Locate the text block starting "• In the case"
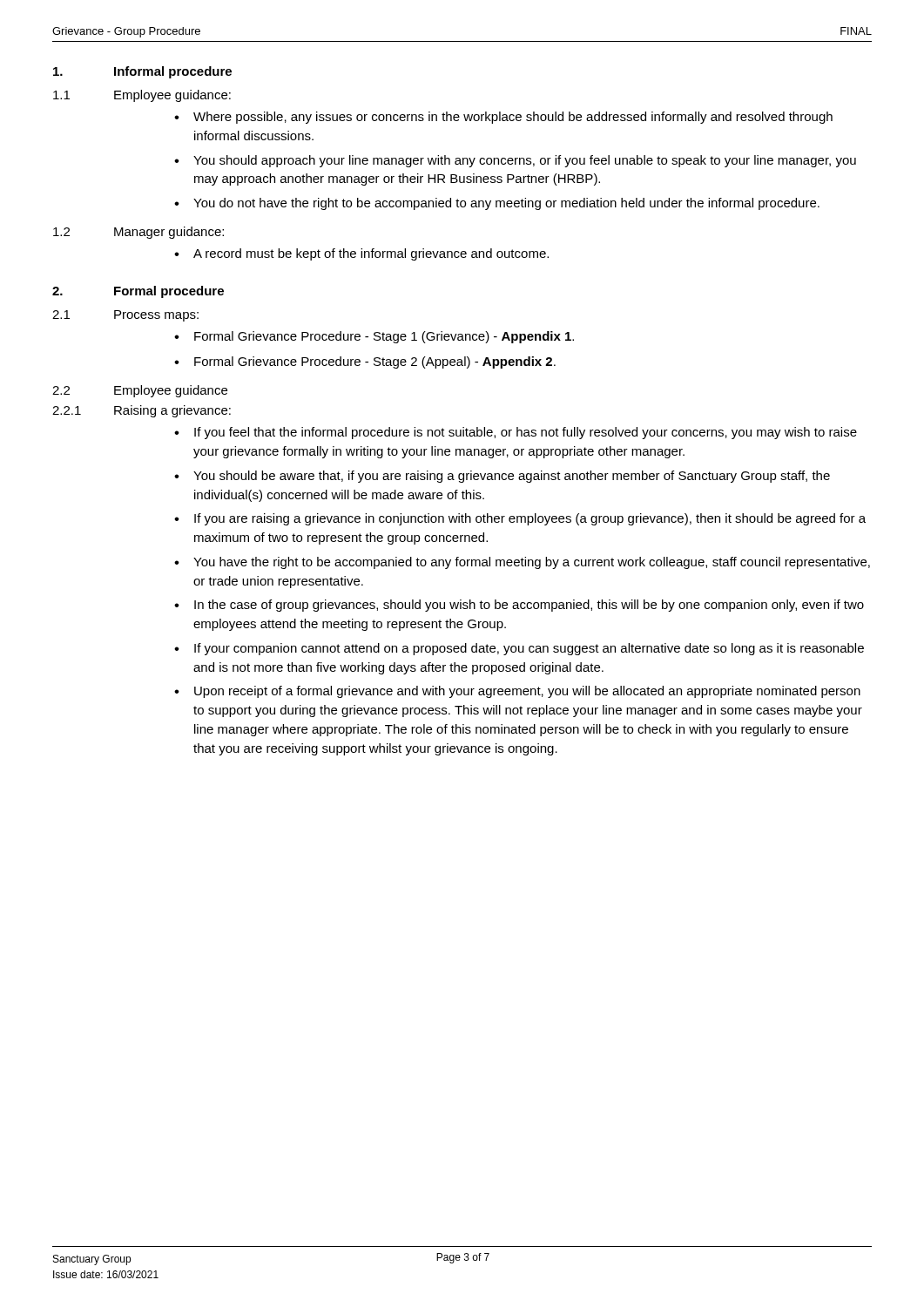Viewport: 924px width, 1307px height. 523,614
